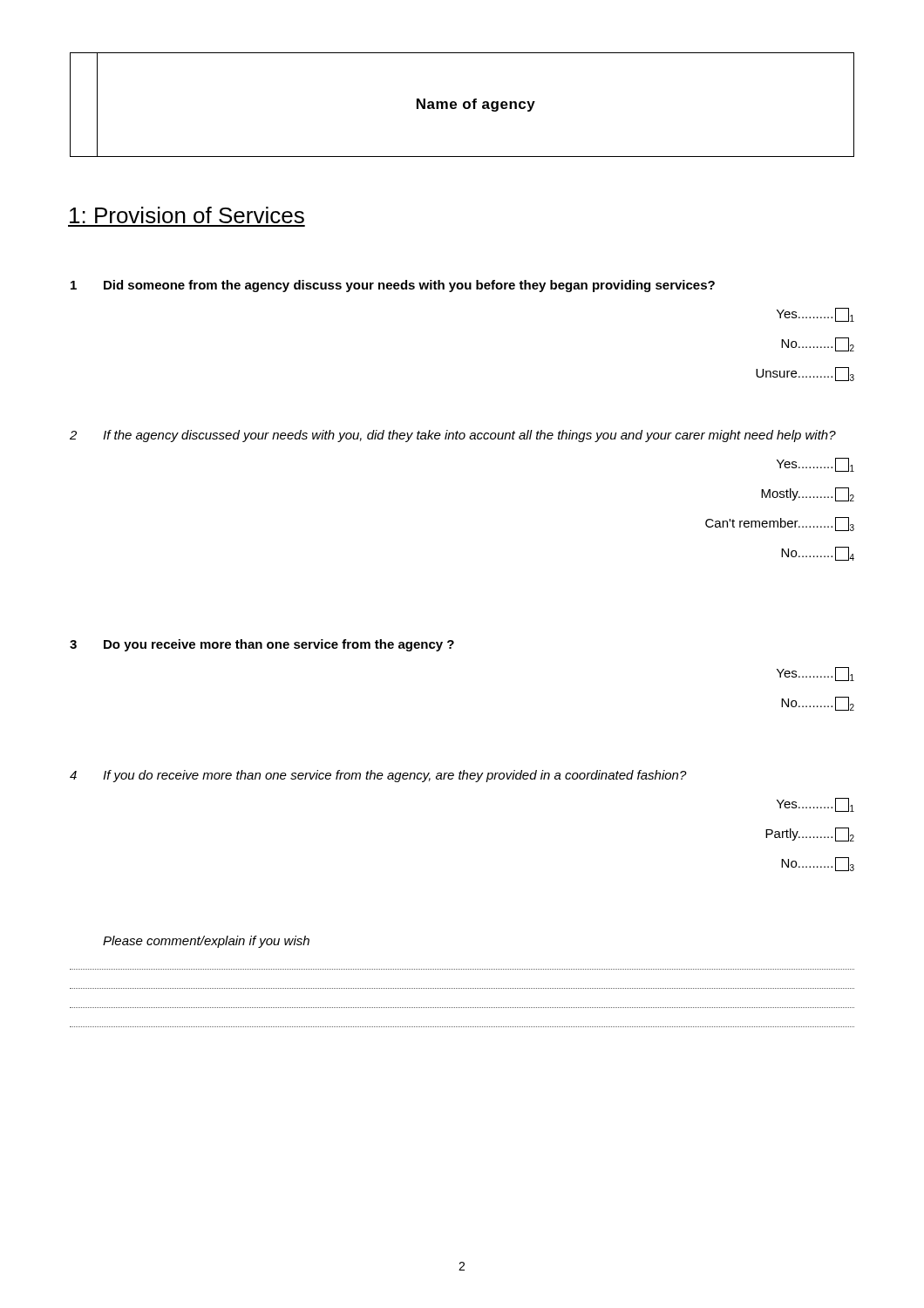924x1308 pixels.
Task: Where is the section header that starts "1: Provision of"?
Action: click(x=186, y=215)
